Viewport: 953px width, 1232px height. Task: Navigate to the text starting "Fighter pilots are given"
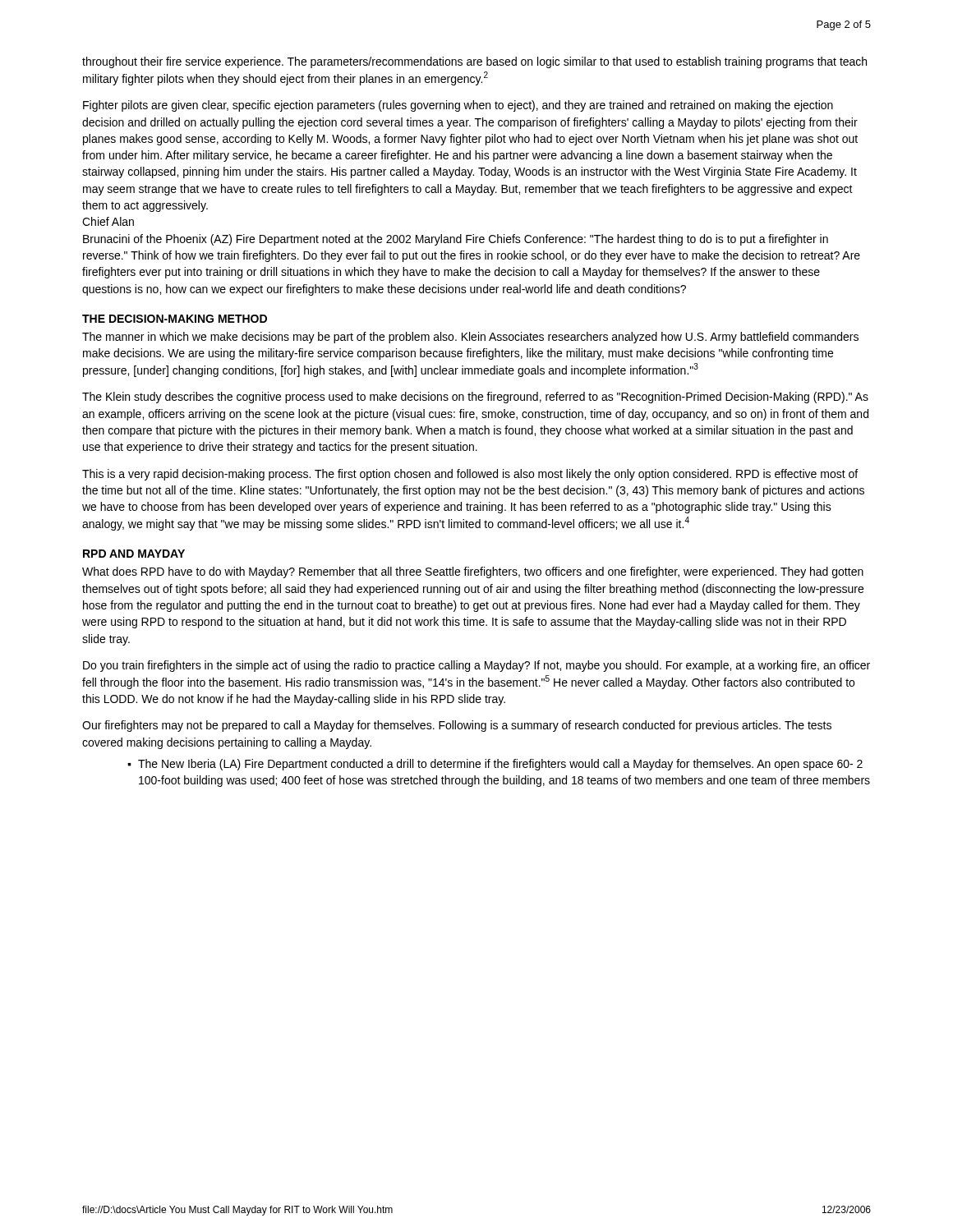tap(471, 197)
